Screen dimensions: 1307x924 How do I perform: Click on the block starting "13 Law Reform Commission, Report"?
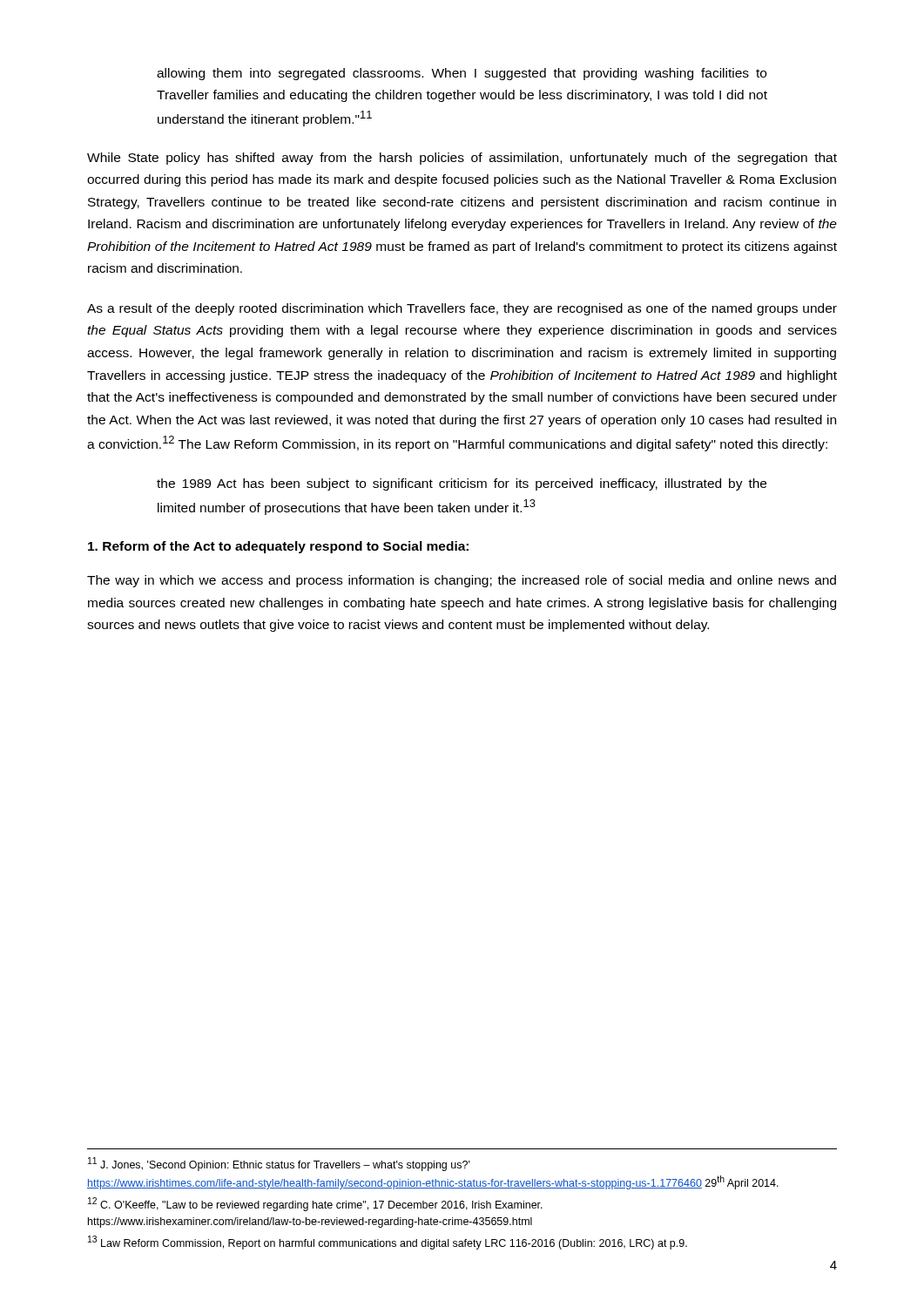pos(387,1242)
